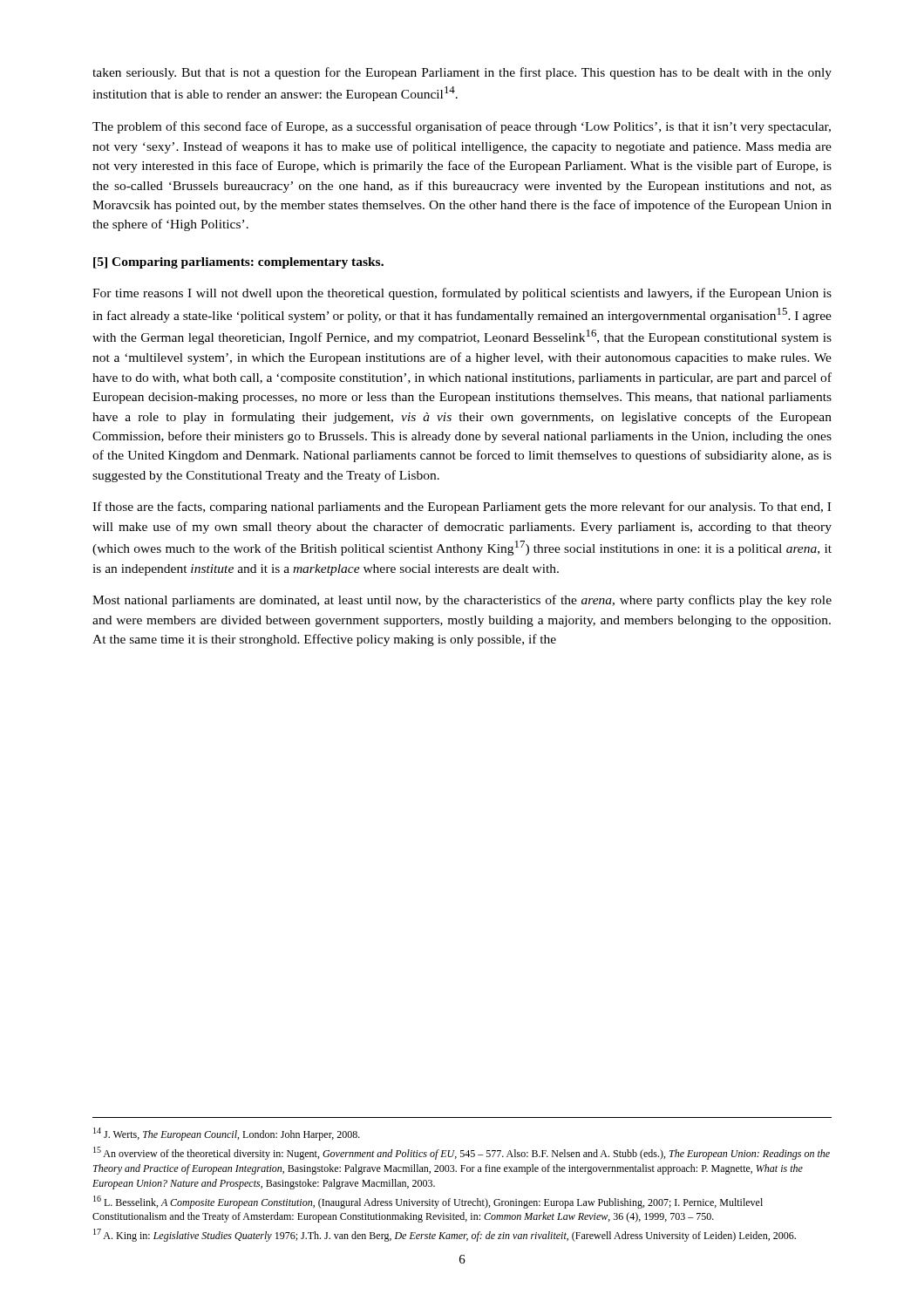Click on the passage starting "The problem of this second face of"
This screenshot has width=924, height=1308.
point(462,176)
